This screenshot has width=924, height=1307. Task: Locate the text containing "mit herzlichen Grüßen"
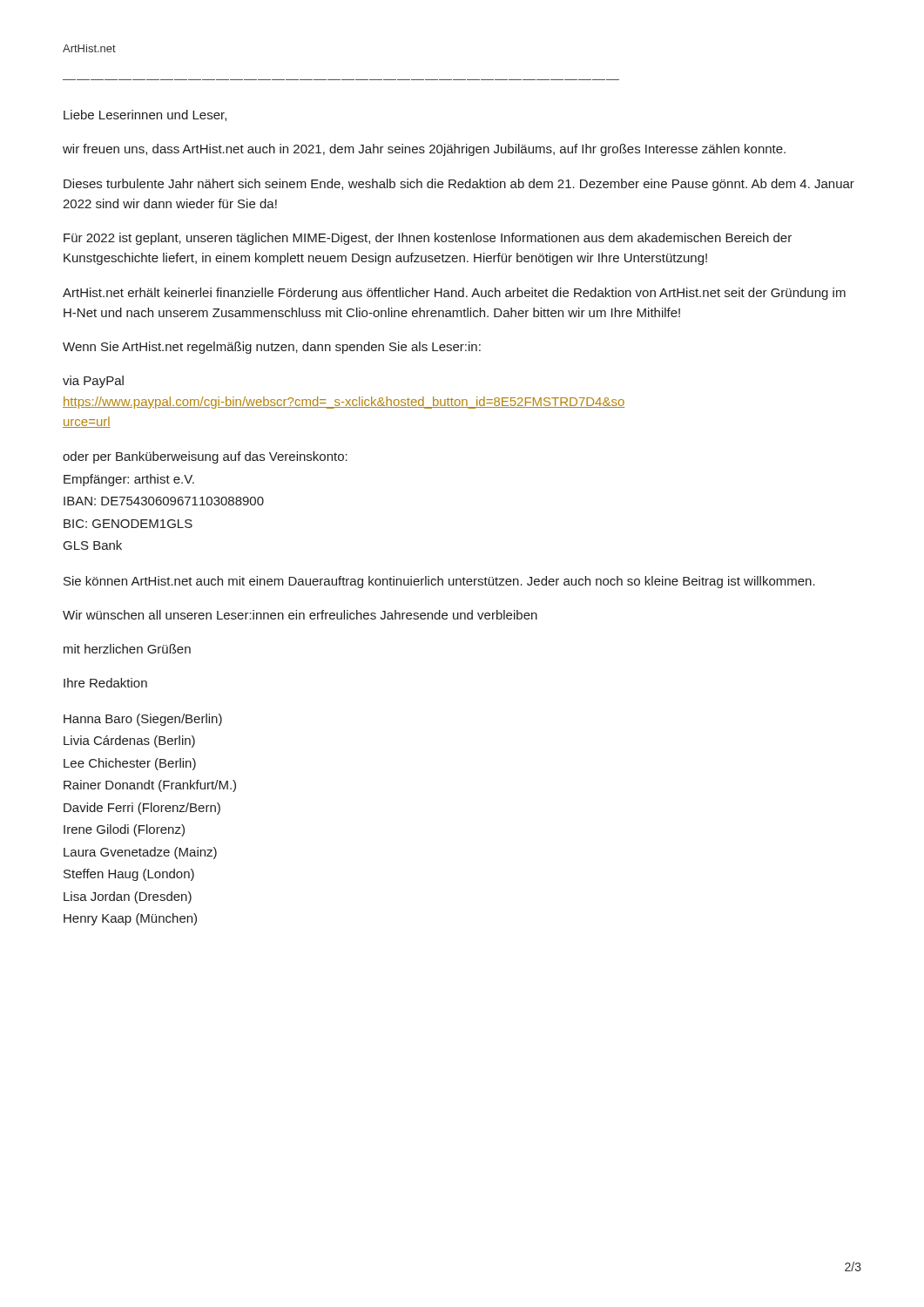[127, 649]
